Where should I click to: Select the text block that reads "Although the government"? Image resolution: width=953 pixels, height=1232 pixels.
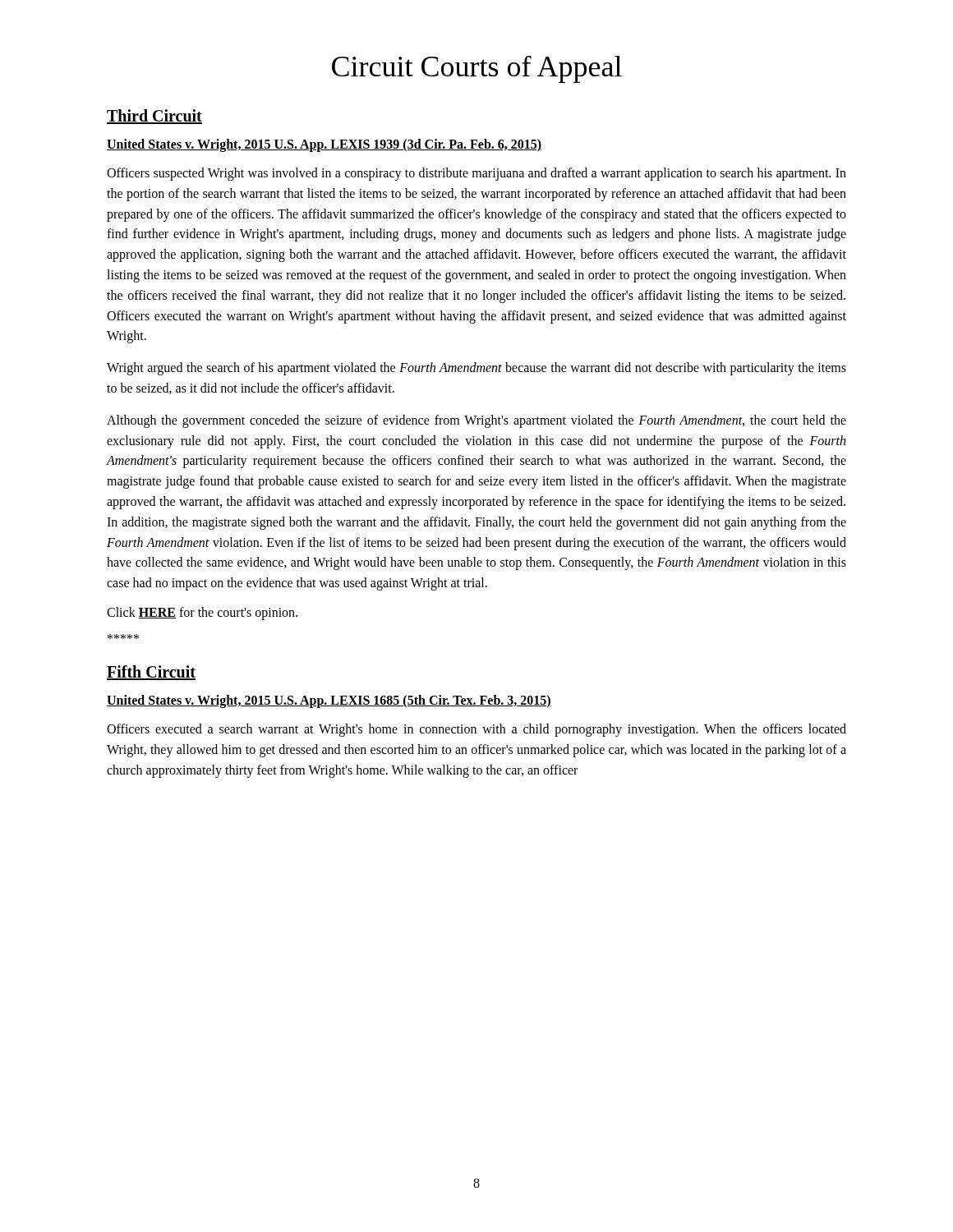tap(476, 502)
